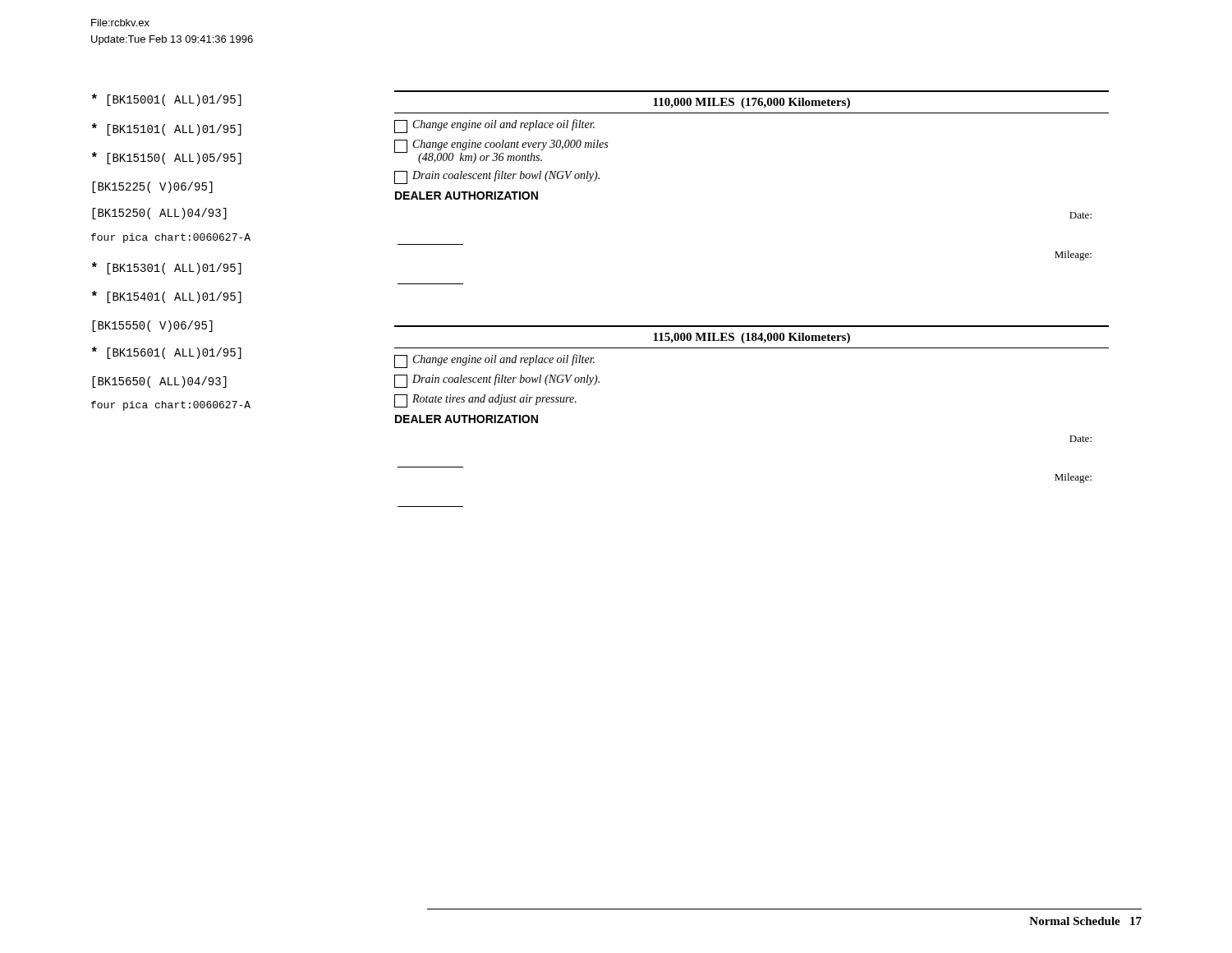Screen dimensions: 953x1232
Task: Find "[BK15225( V)06/95]" on this page
Action: [152, 187]
